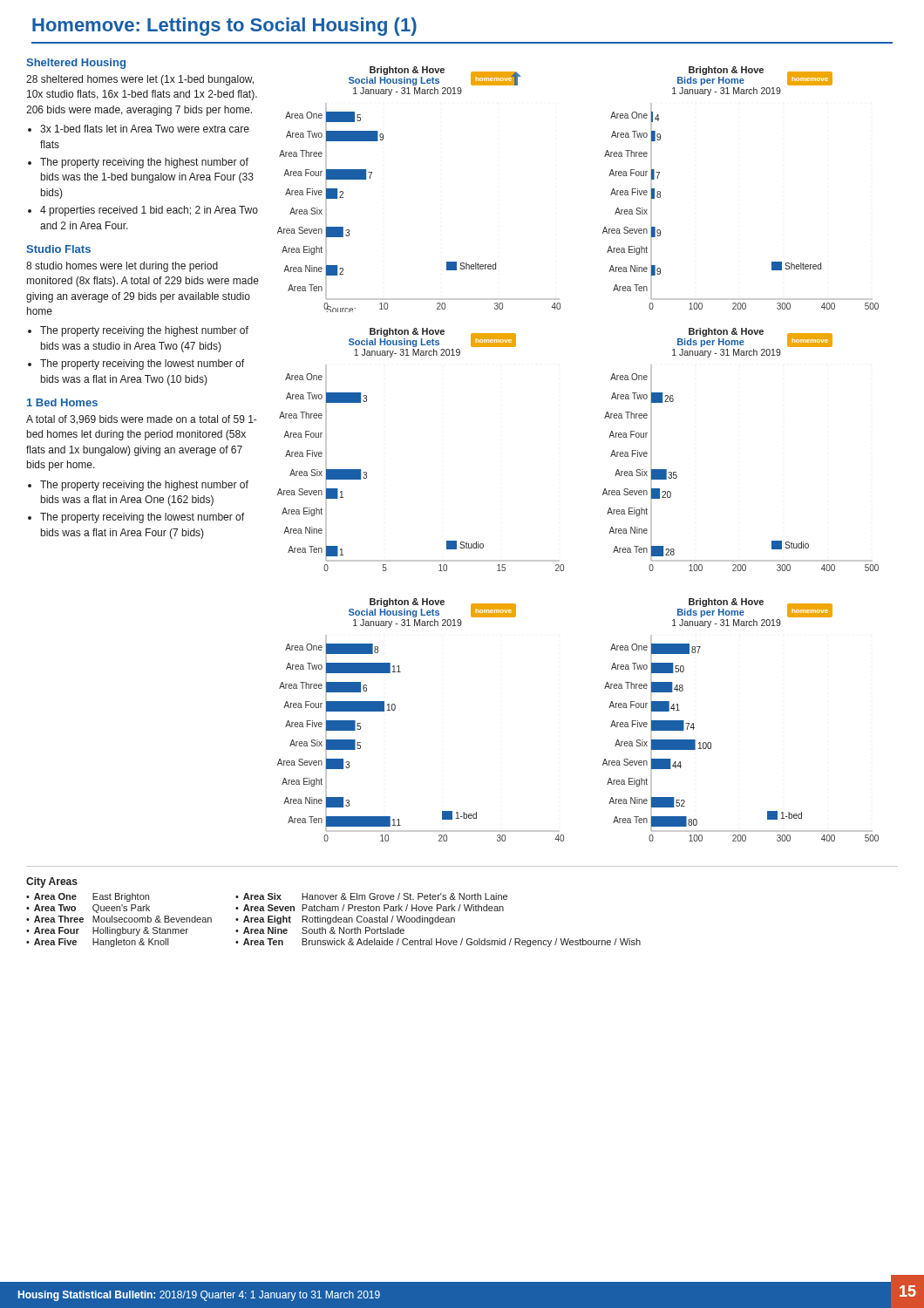Click on the list item that says "4 properties received 1"
Screen dimensions: 1308x924
pos(149,218)
